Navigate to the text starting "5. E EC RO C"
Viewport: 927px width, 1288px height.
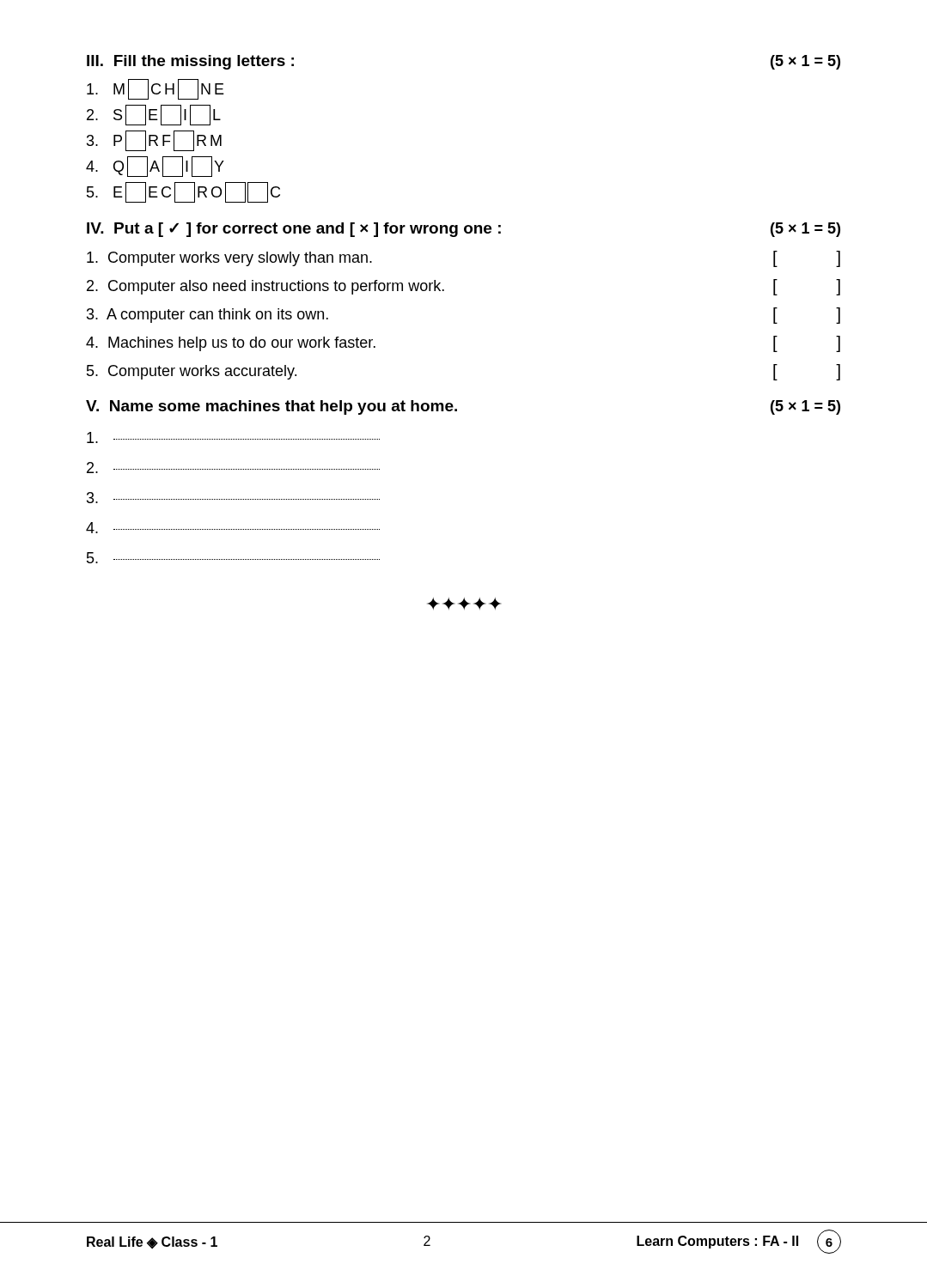coord(184,192)
